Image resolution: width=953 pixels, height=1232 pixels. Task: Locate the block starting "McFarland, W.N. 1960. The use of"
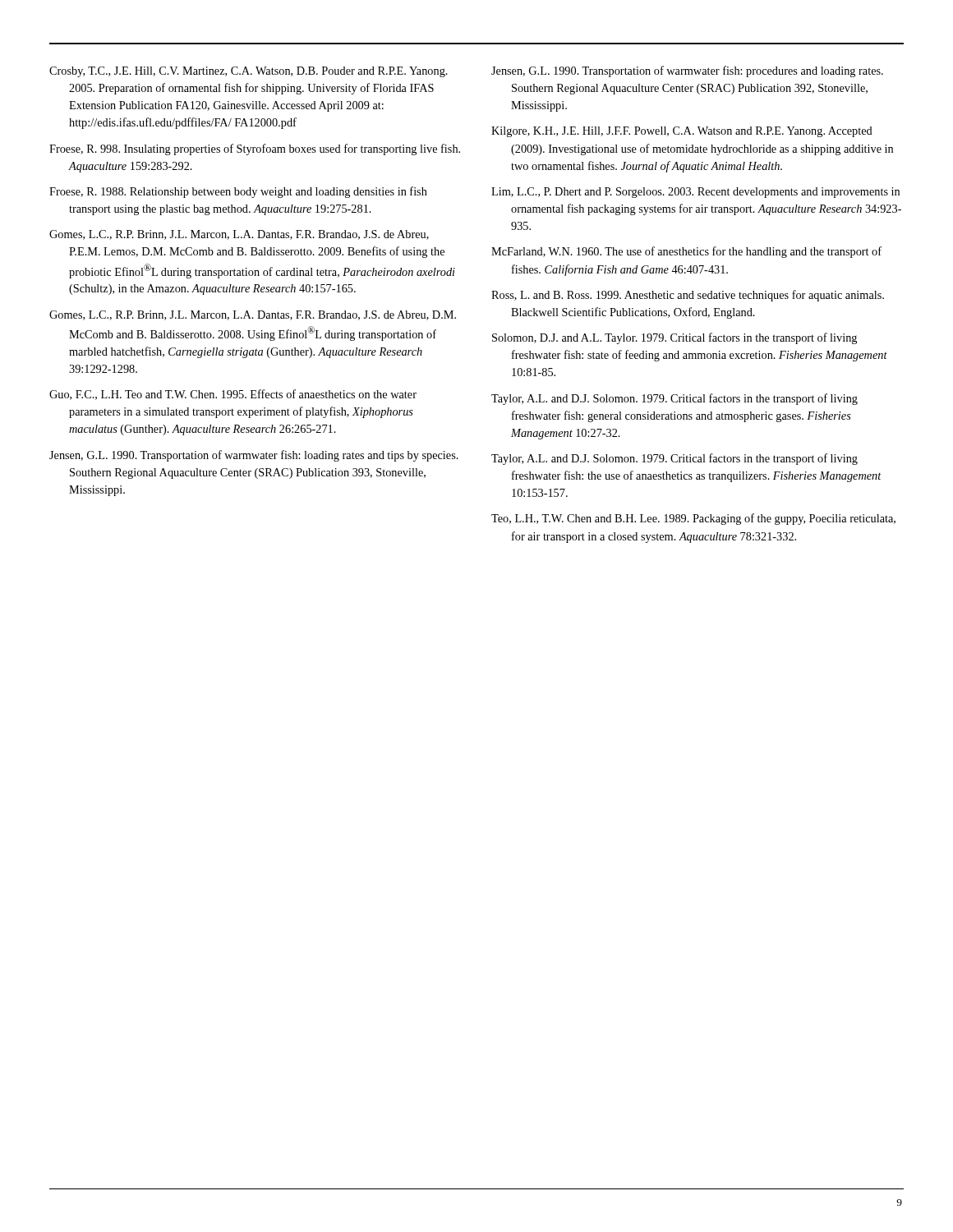(x=698, y=261)
